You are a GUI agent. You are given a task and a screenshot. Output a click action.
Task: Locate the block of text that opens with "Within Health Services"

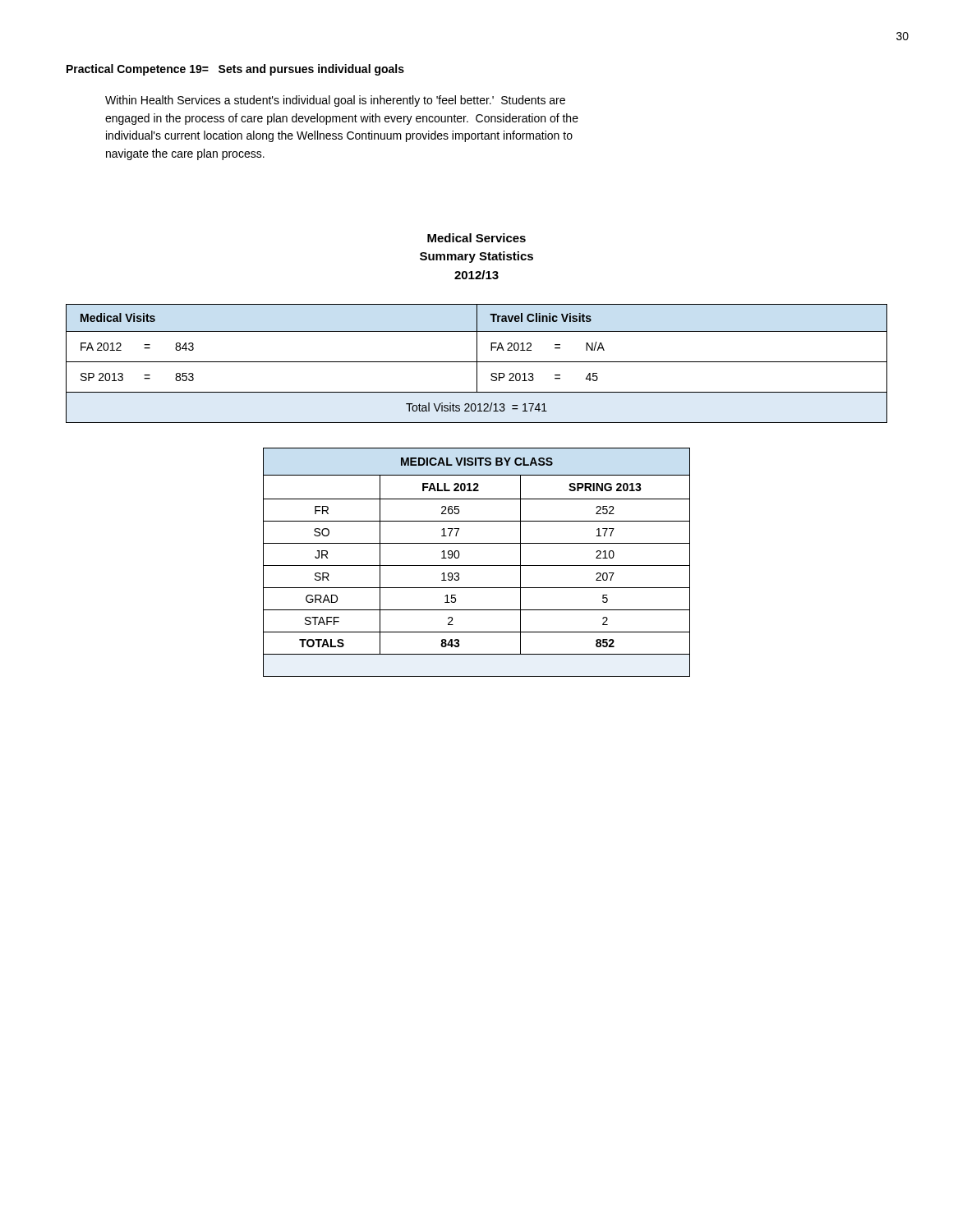pos(496,128)
